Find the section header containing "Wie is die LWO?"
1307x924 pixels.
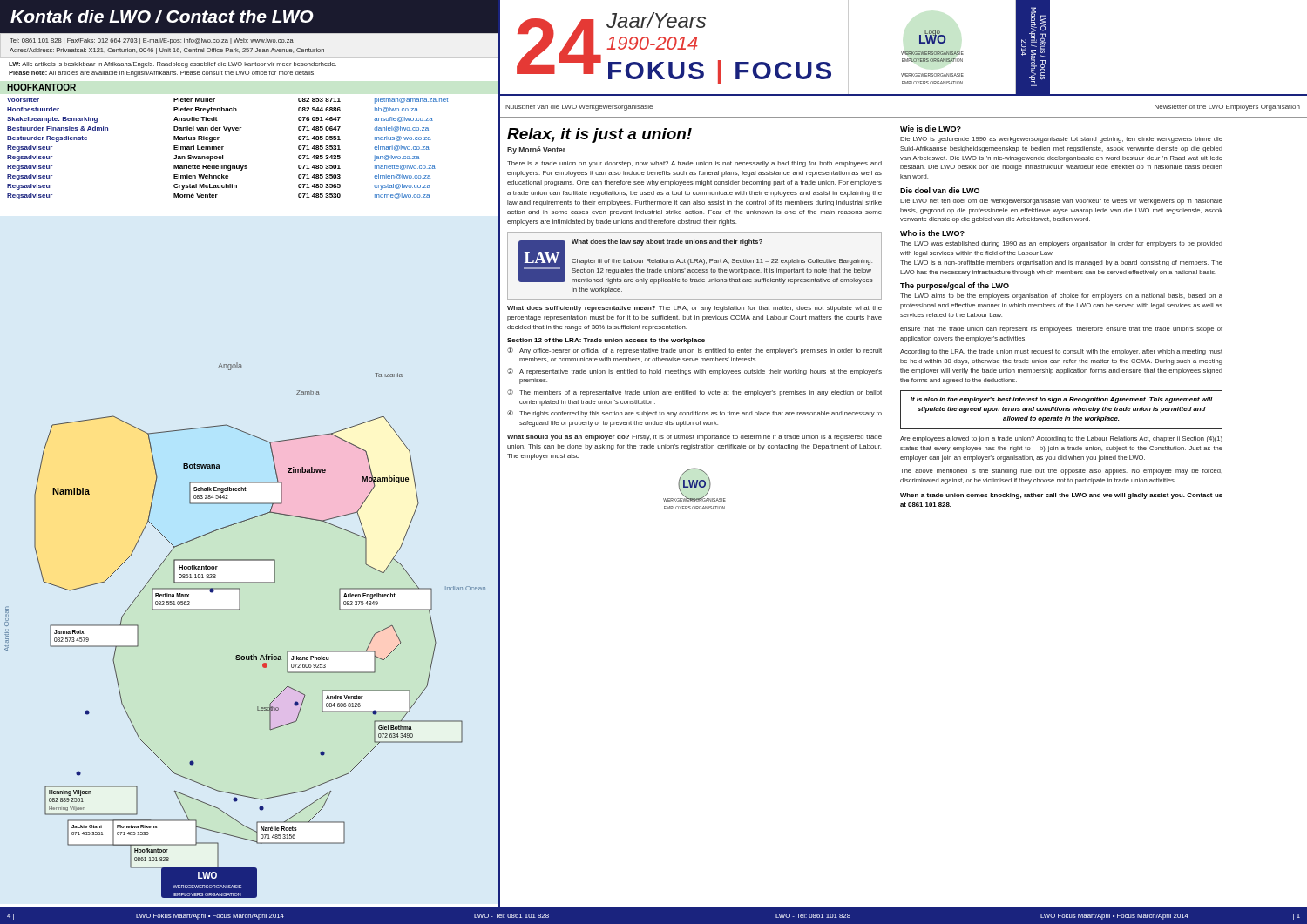(931, 129)
